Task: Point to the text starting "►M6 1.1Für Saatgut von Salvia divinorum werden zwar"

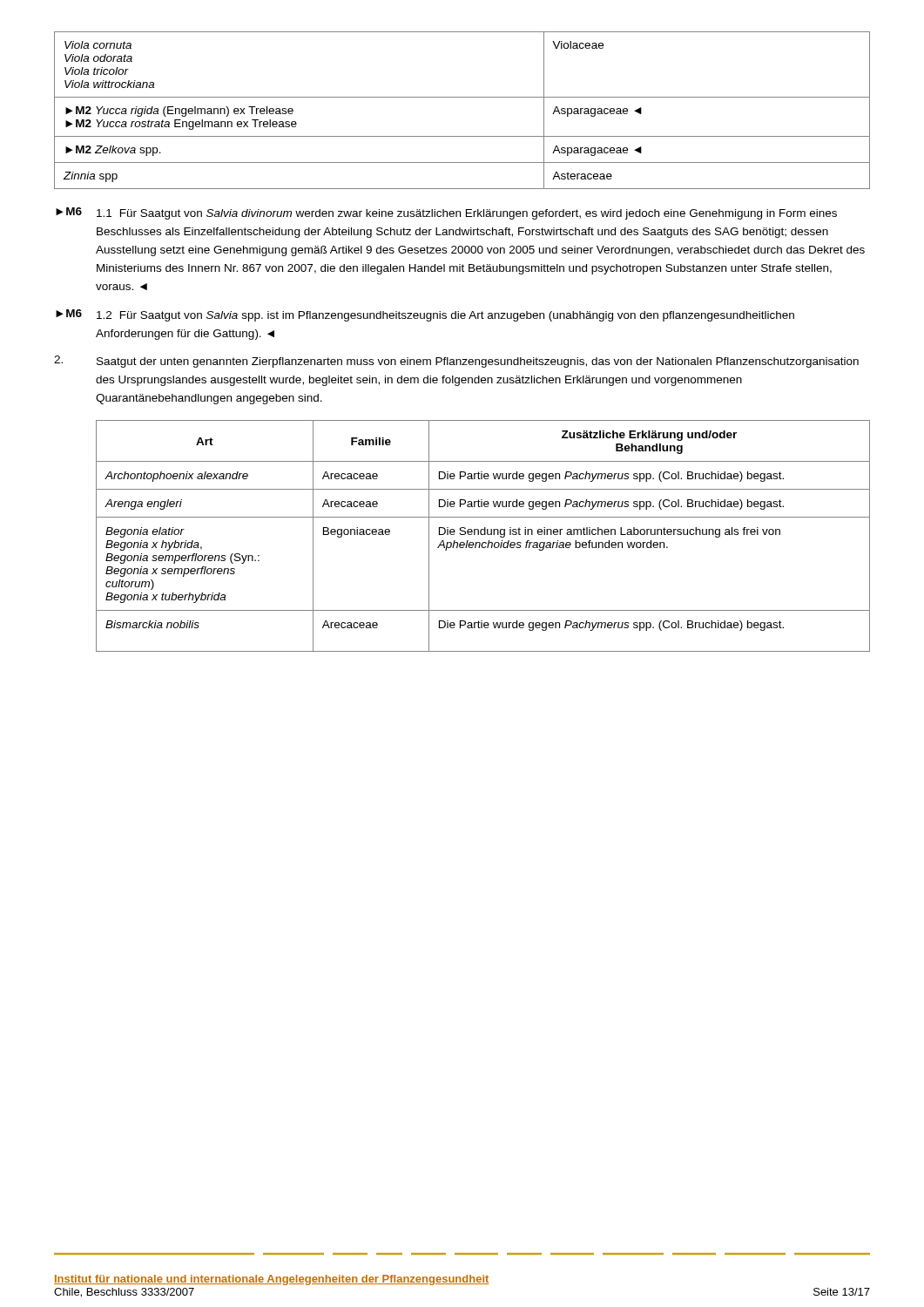Action: click(462, 250)
